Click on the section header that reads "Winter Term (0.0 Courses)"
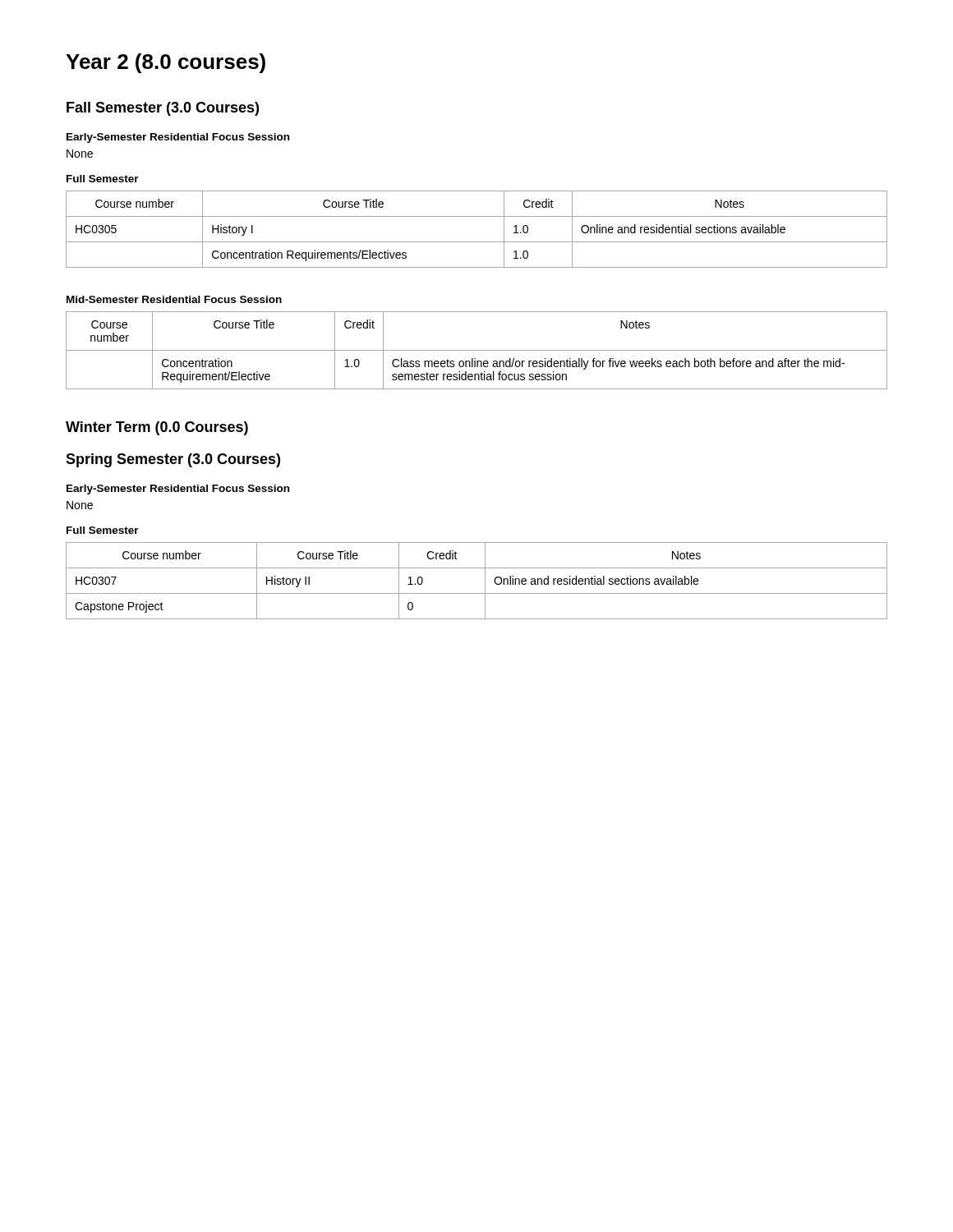The width and height of the screenshot is (953, 1232). point(157,427)
